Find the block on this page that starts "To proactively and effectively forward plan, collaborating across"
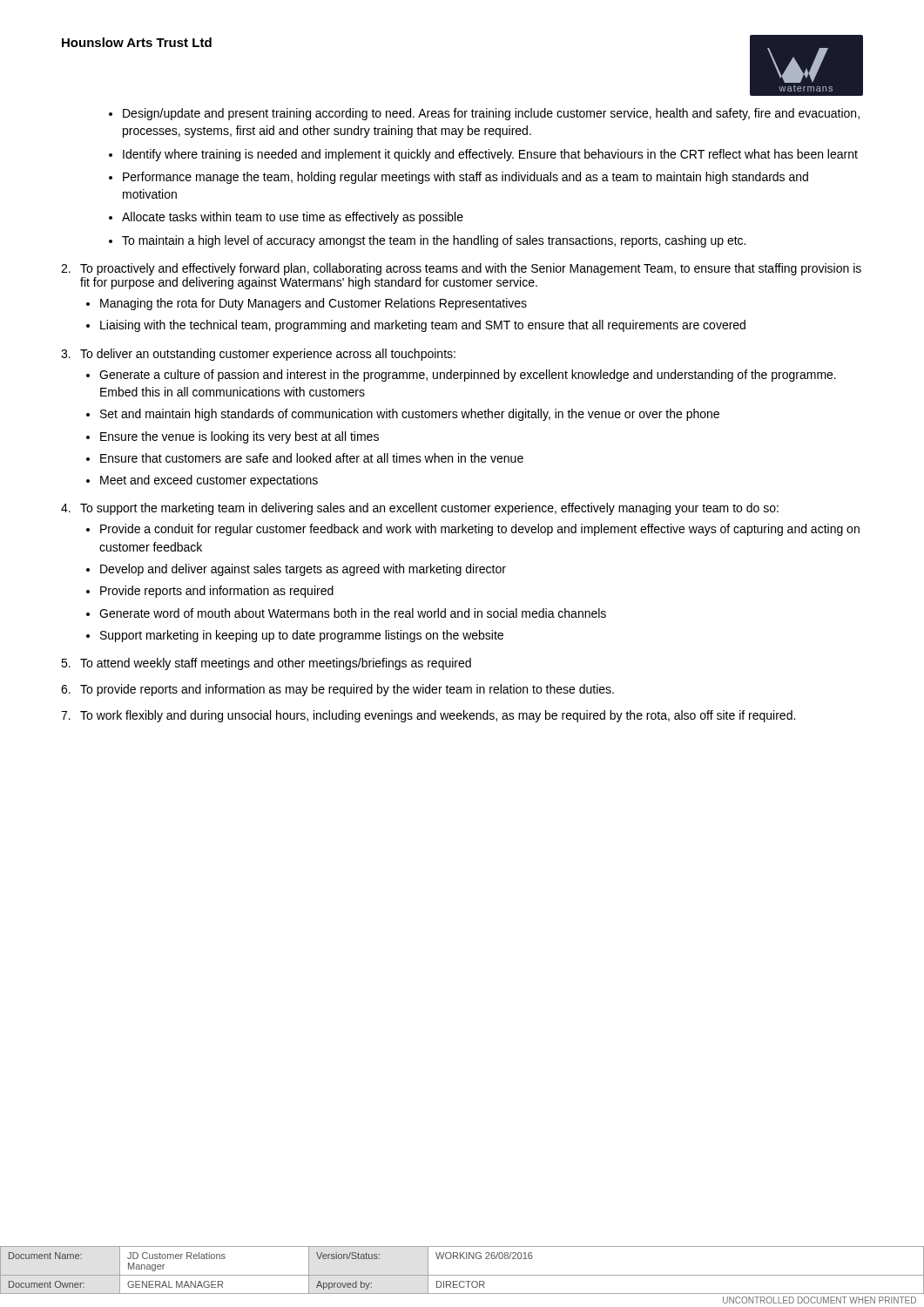Screen dimensions: 1307x924 tap(472, 298)
